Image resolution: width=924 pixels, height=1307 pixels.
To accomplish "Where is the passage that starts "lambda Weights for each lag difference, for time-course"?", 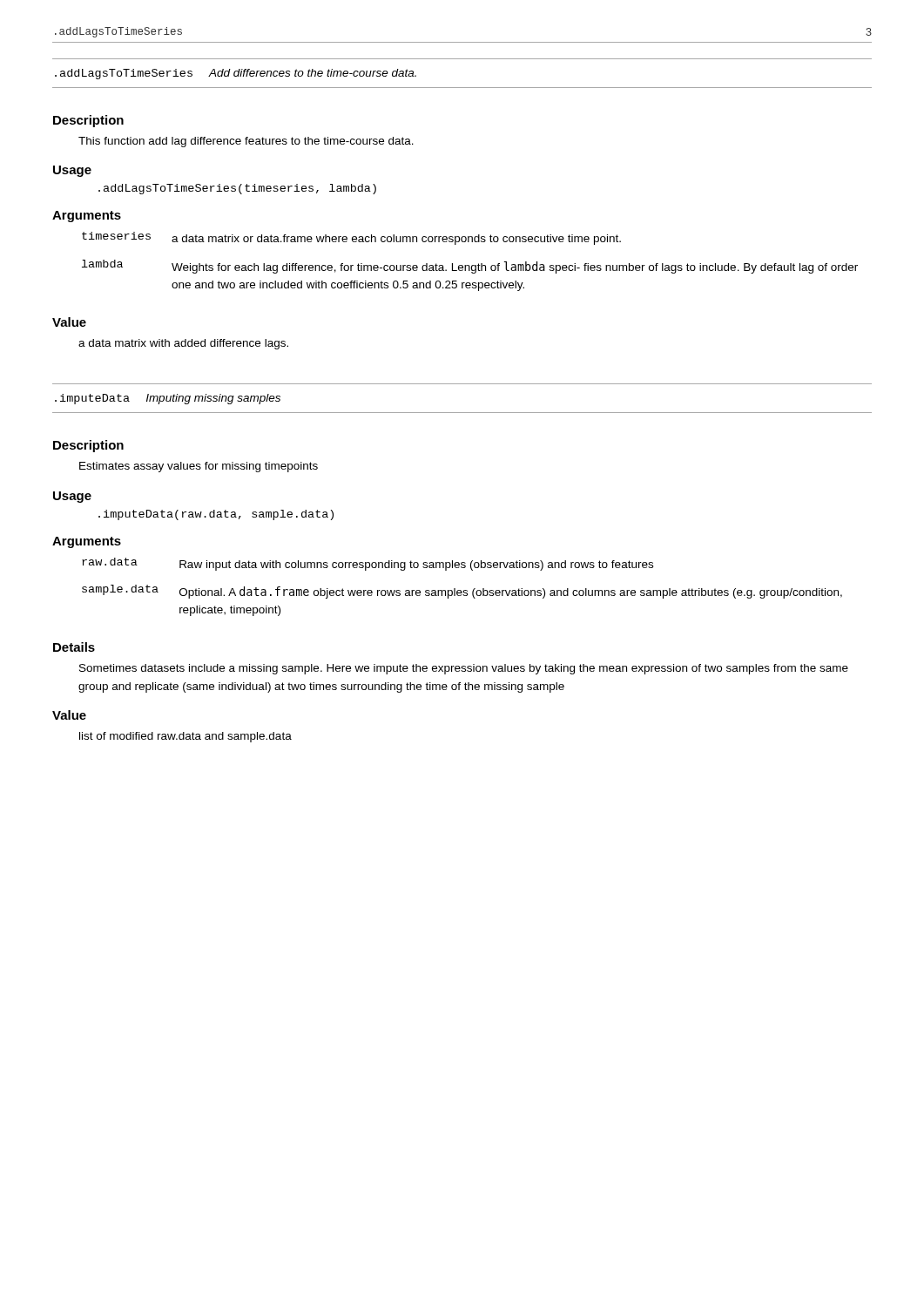I will [475, 279].
